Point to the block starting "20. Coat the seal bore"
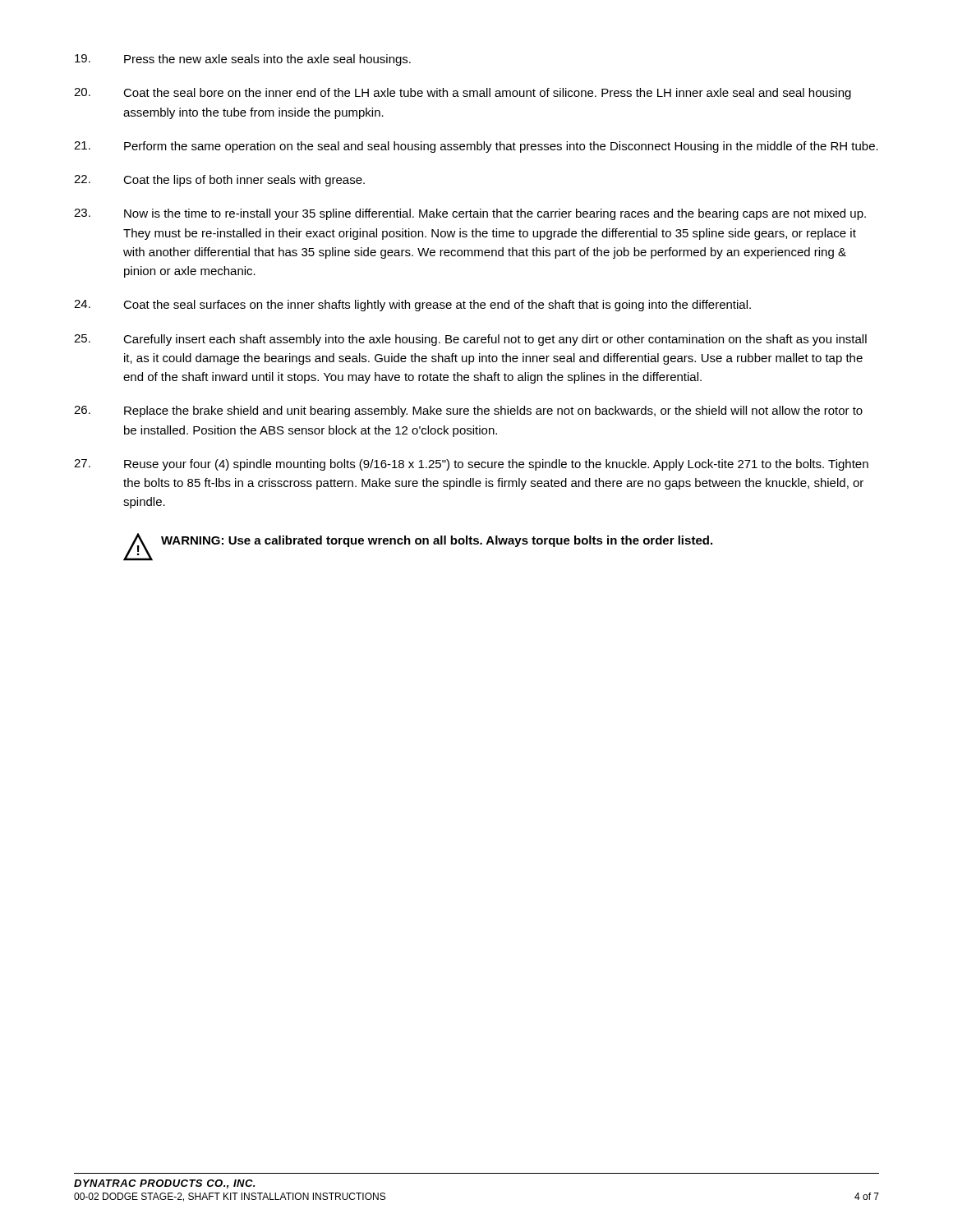The height and width of the screenshot is (1232, 953). [476, 102]
